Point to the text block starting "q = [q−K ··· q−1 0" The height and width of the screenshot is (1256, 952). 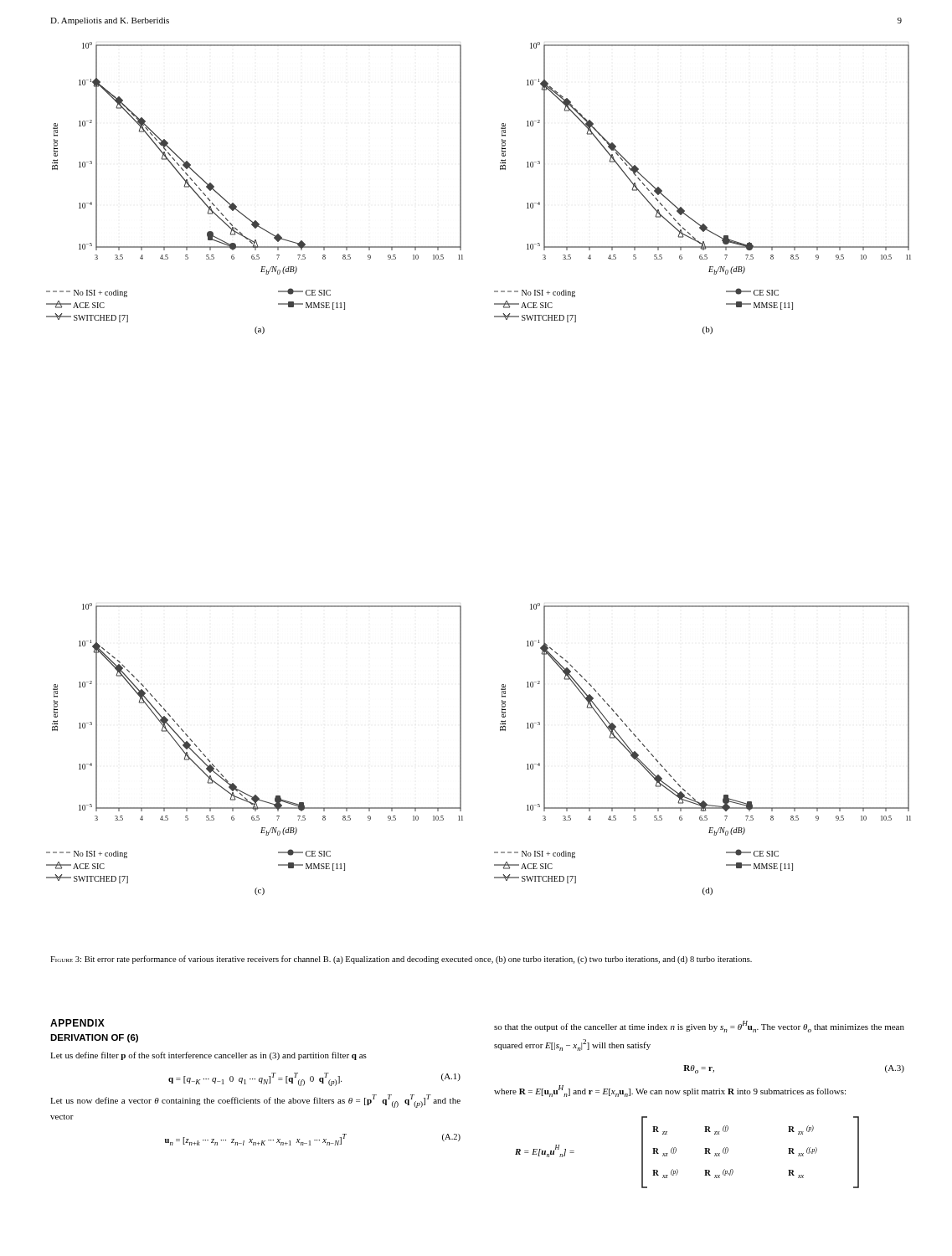(314, 1078)
